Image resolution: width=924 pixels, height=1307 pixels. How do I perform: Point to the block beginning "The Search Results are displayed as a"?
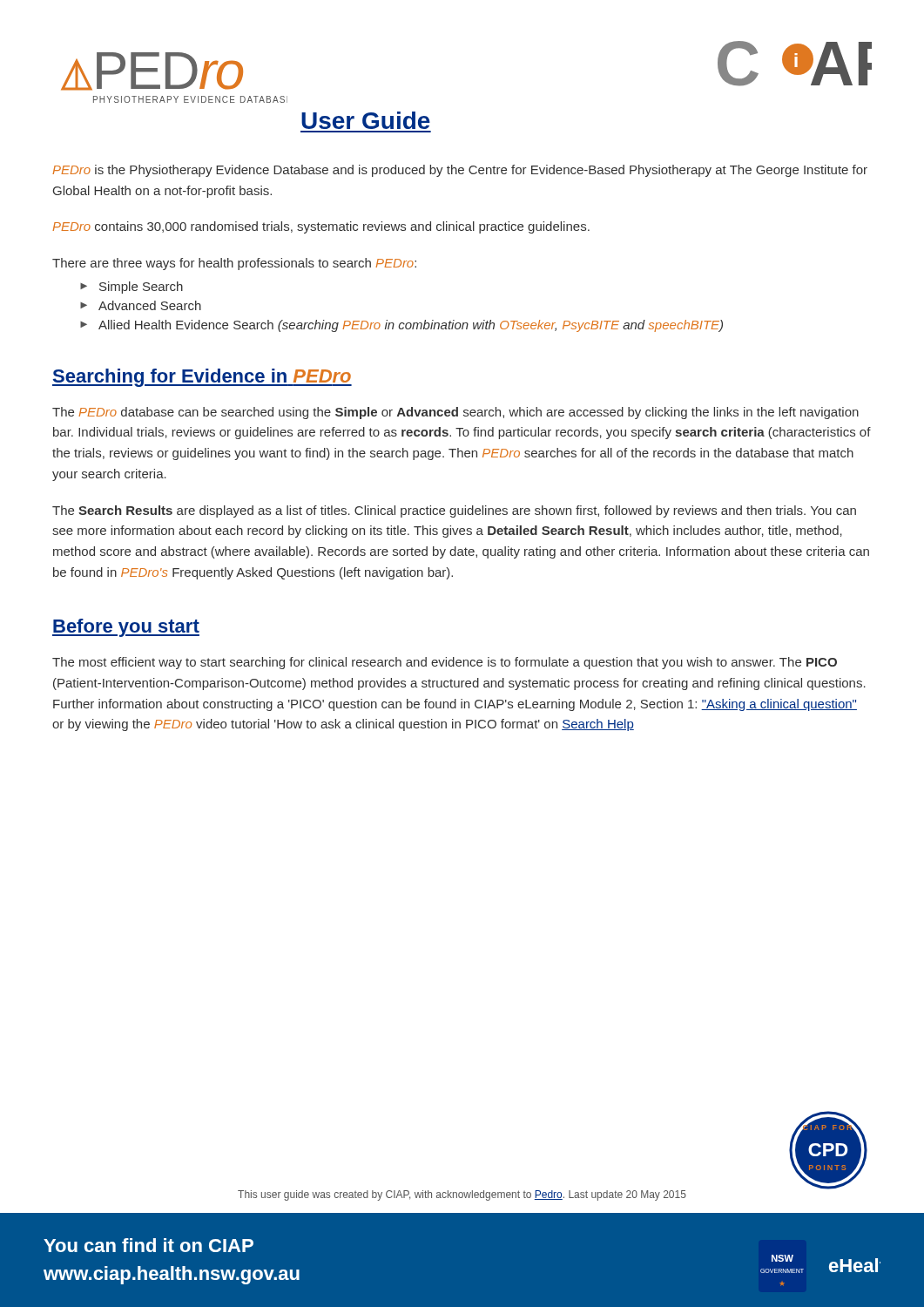click(461, 541)
